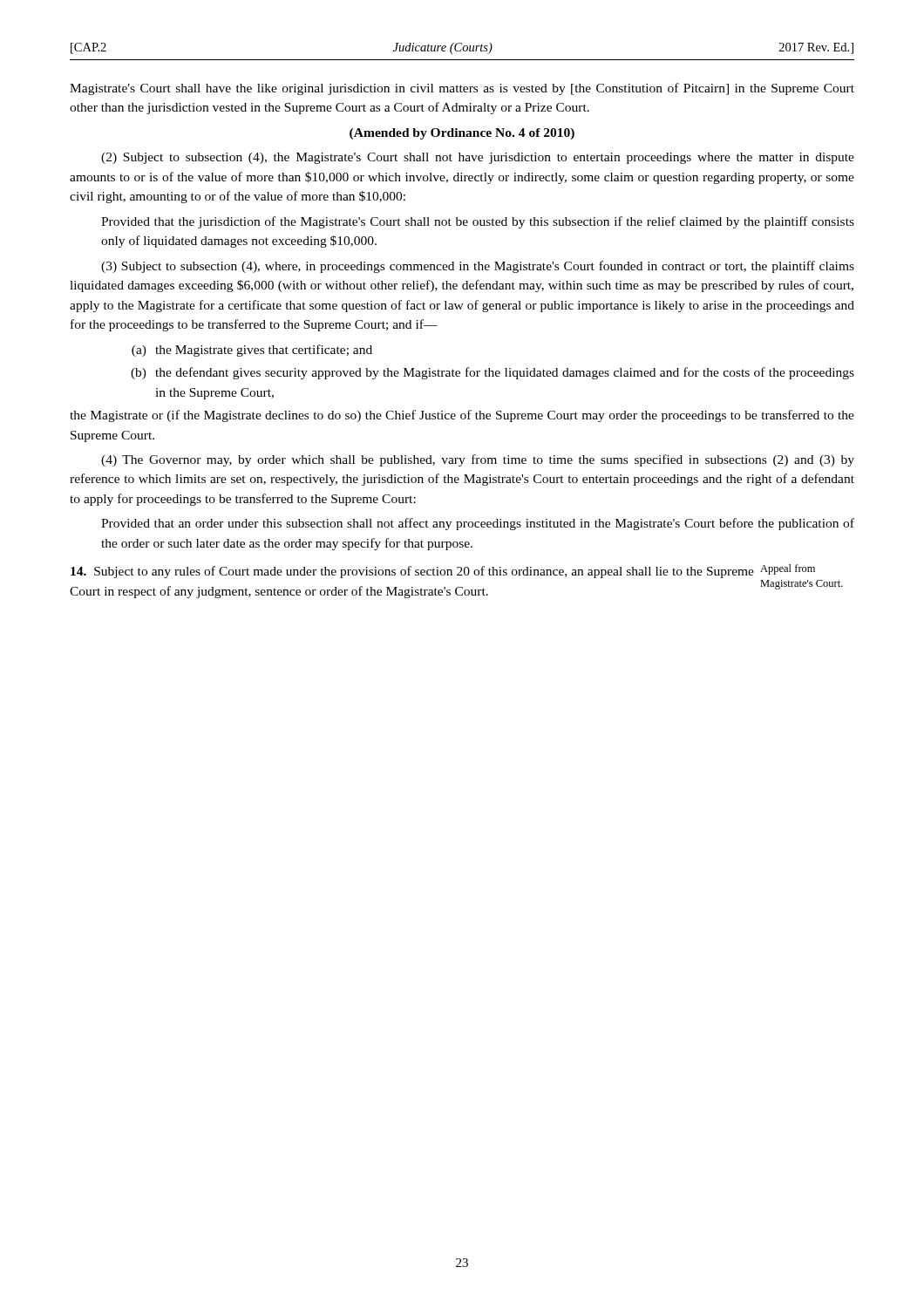Locate the element starting "(4) The Governor may, by order which"
This screenshot has width=924, height=1308.
point(462,479)
